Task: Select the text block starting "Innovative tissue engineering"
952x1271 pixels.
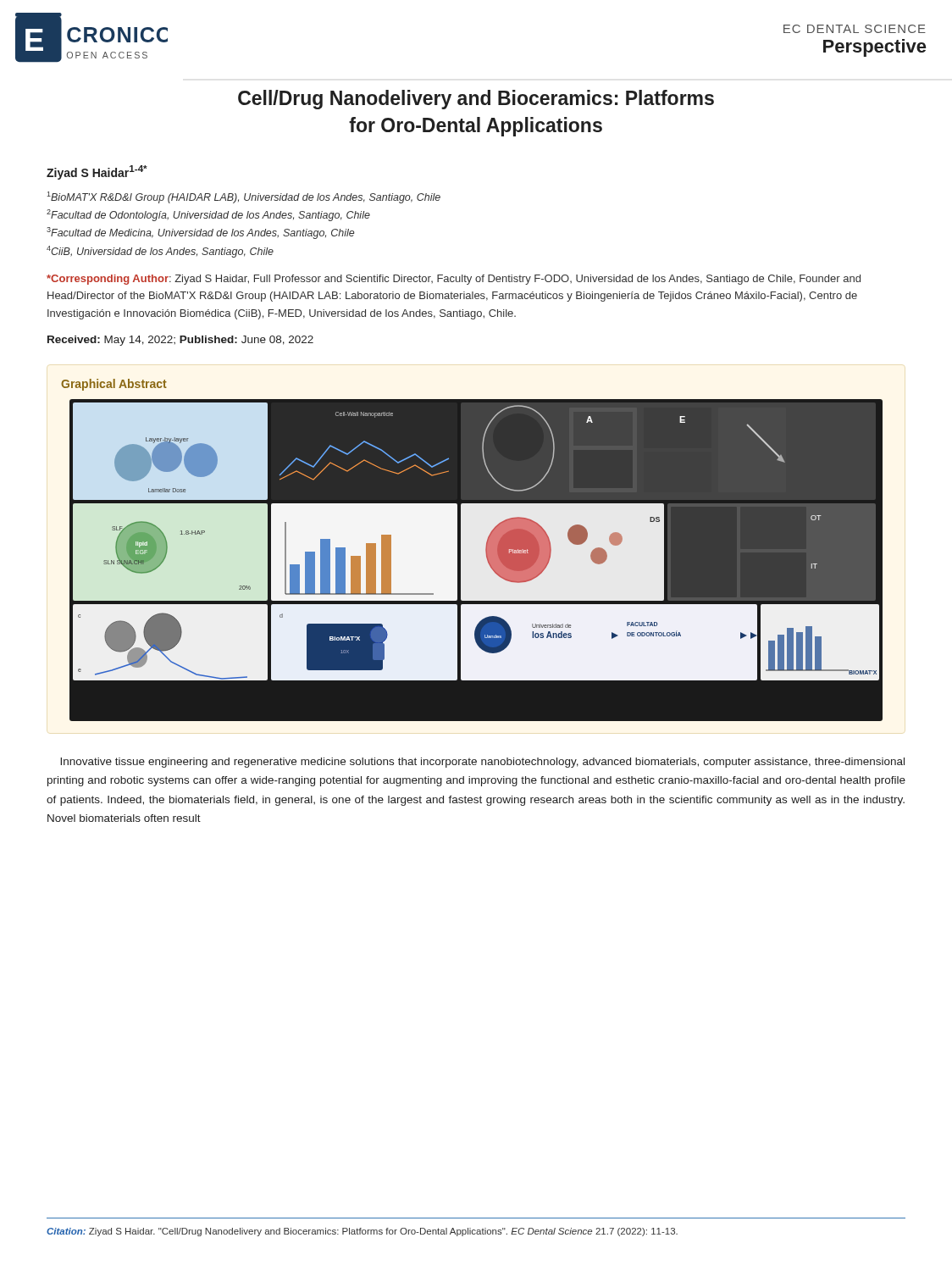Action: [476, 790]
